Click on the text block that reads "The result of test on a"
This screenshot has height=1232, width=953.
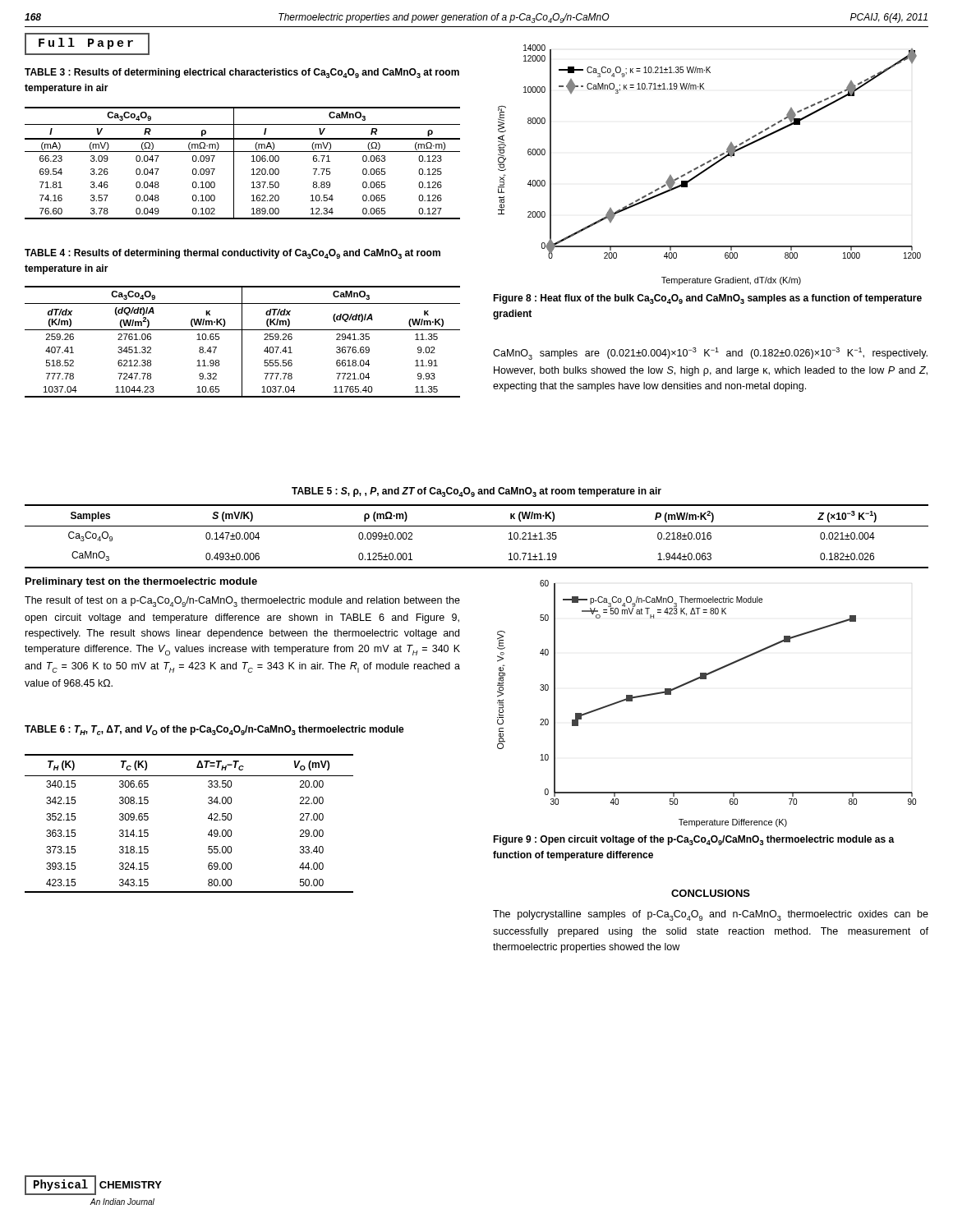tap(242, 642)
